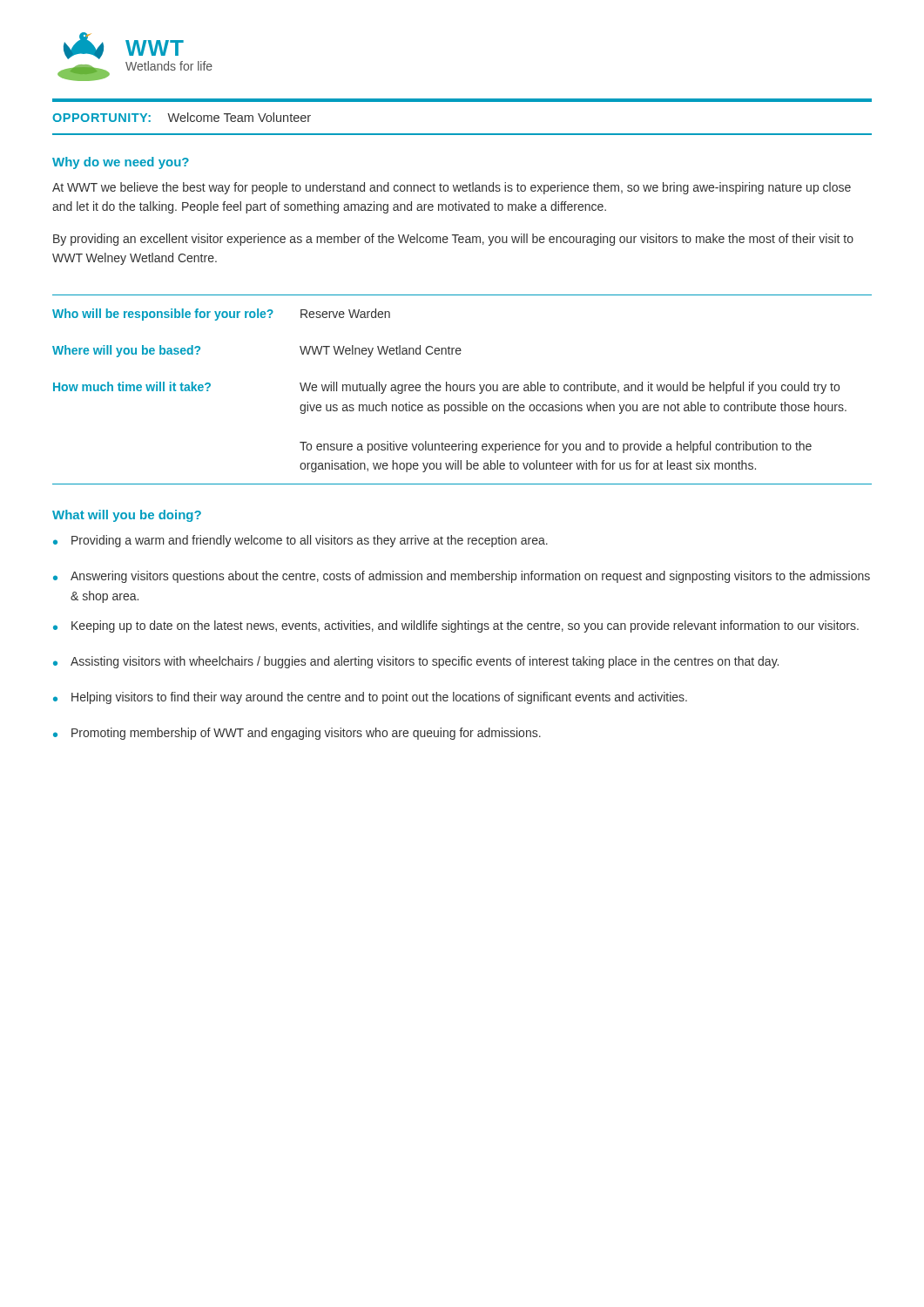The width and height of the screenshot is (924, 1307).
Task: Locate the logo
Action: click(x=462, y=54)
